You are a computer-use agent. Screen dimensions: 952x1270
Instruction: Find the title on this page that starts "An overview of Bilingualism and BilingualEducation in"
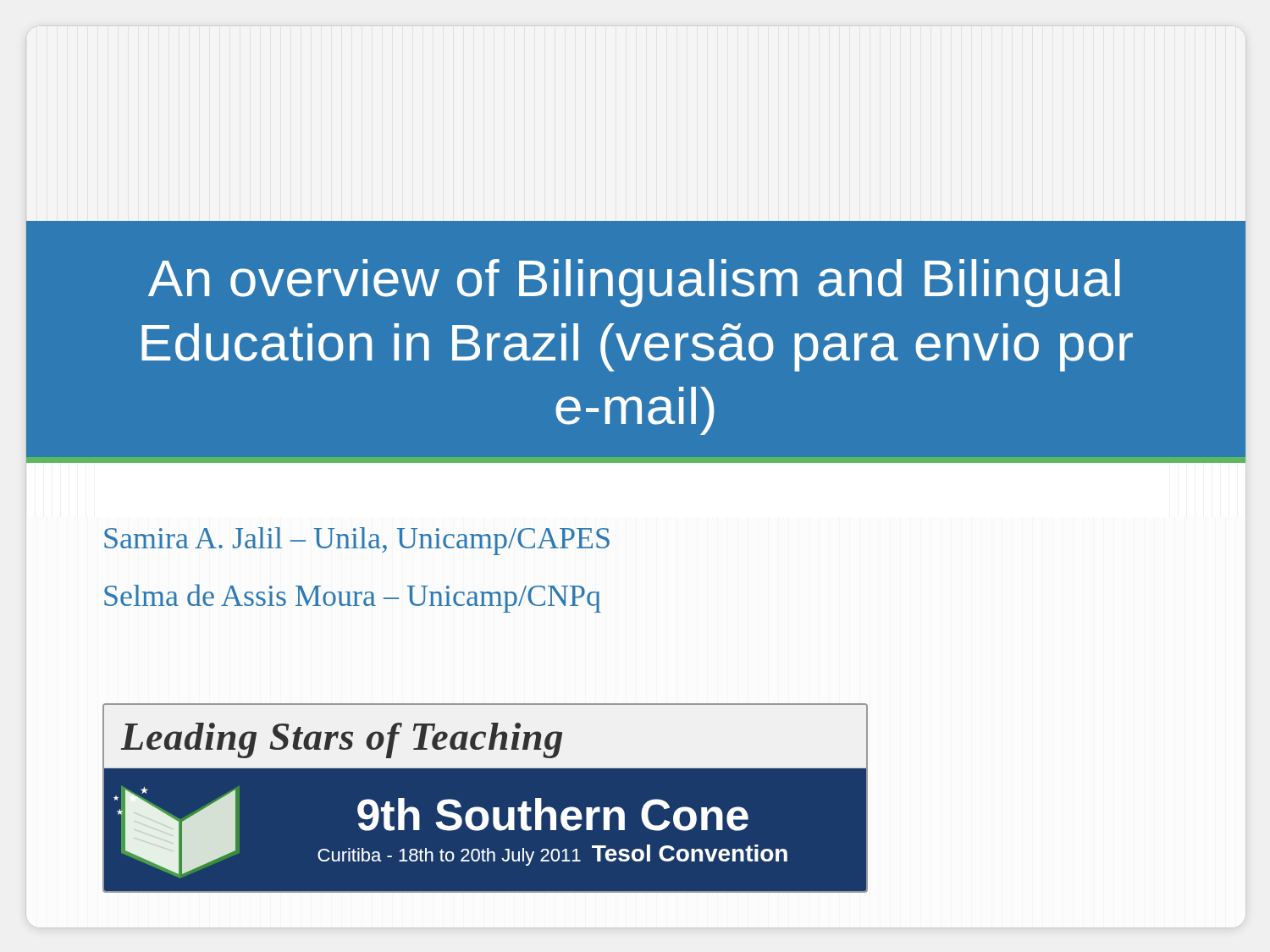[x=636, y=342]
